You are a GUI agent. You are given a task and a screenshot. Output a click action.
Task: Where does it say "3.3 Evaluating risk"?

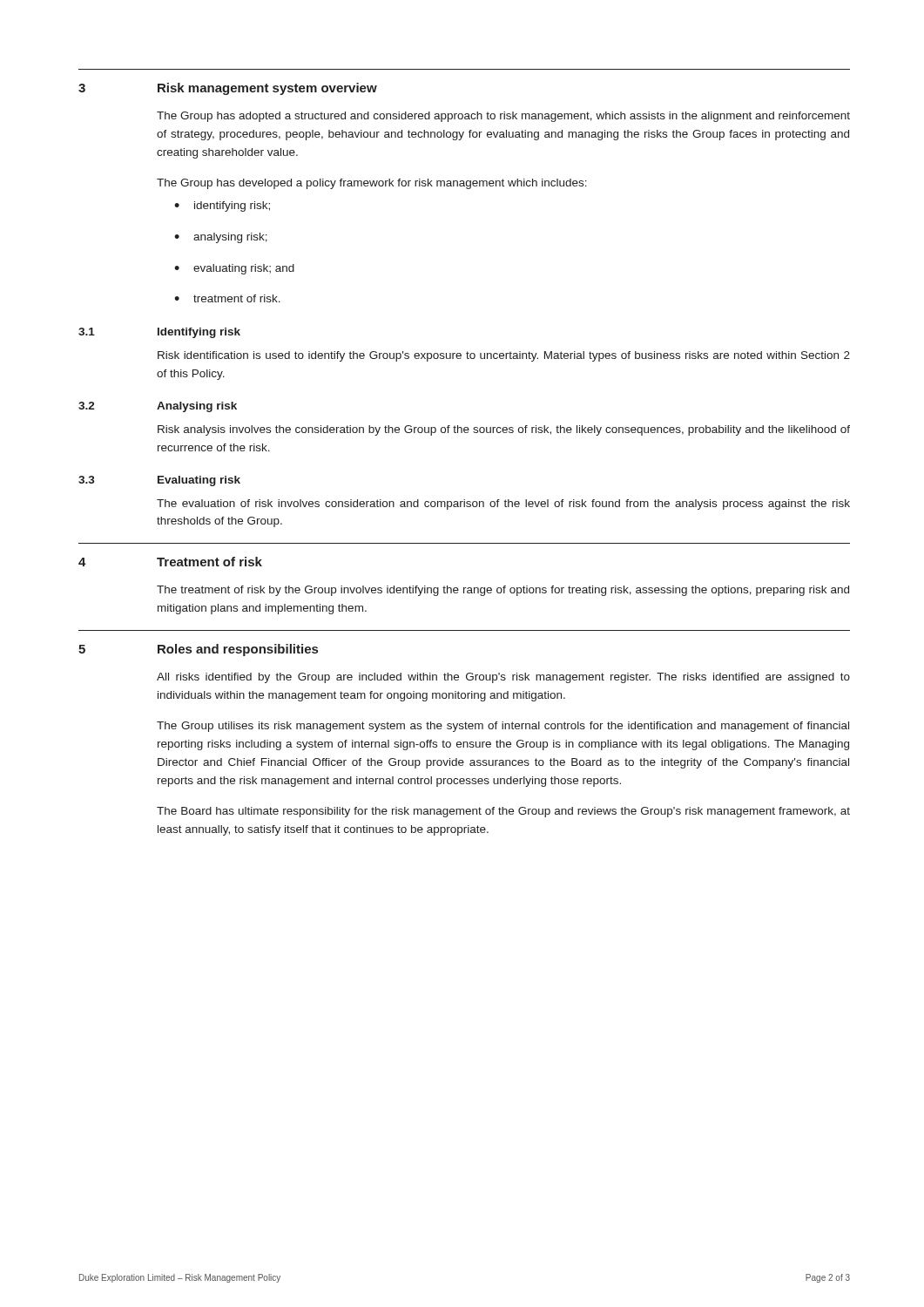pyautogui.click(x=159, y=479)
